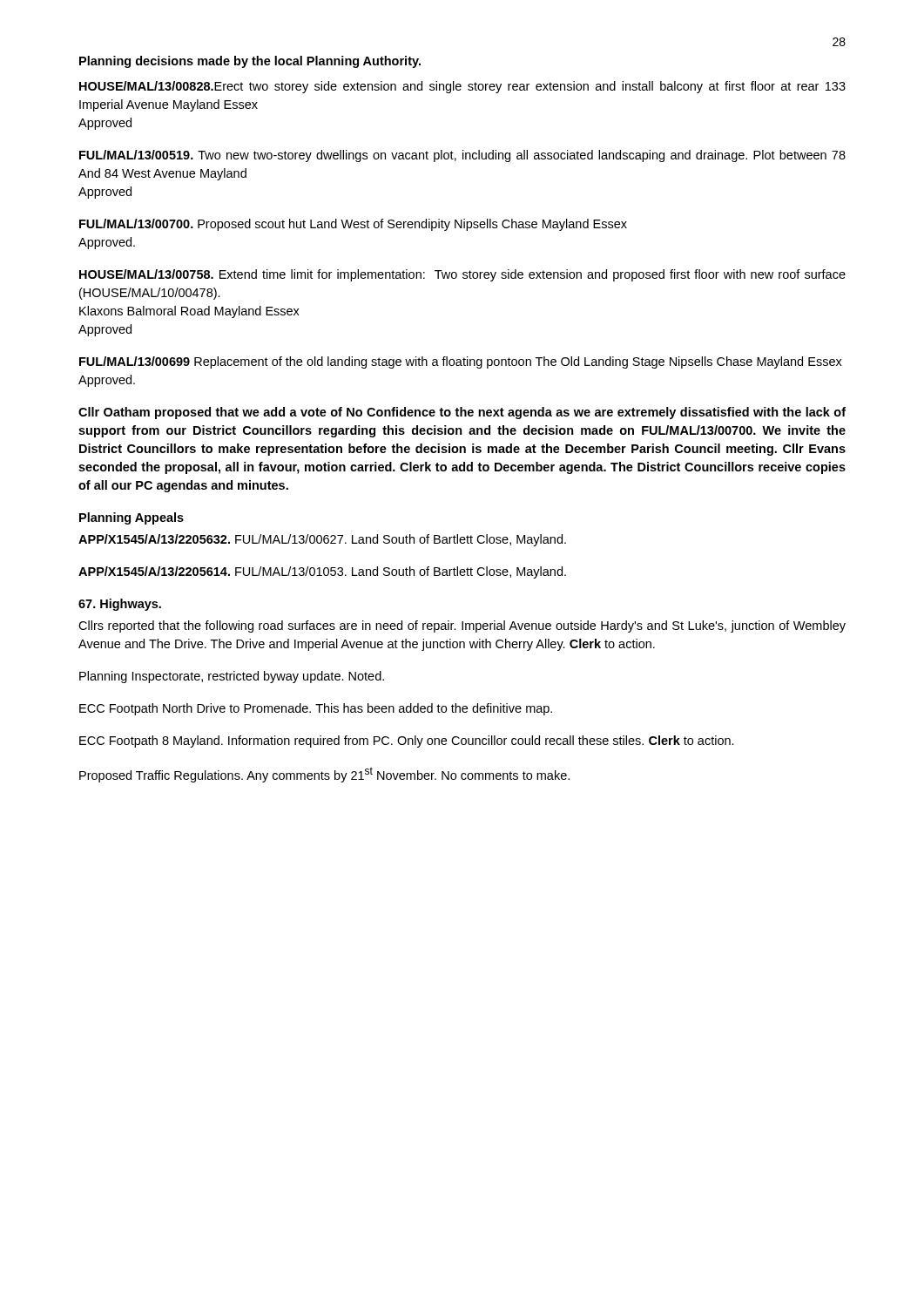
Task: Where is the passage that starts "ECC Footpath North Drive to"?
Action: [462, 709]
